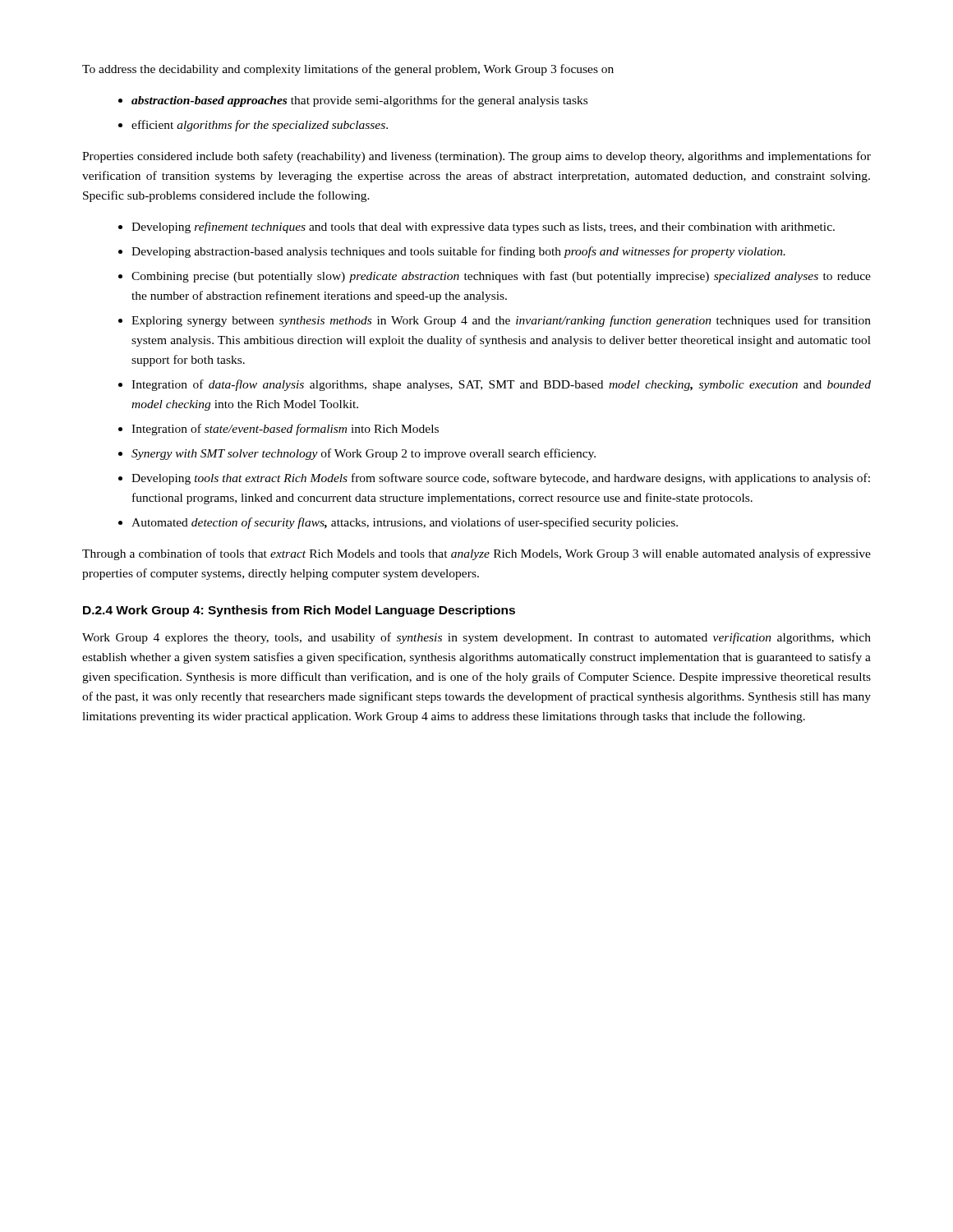Where is the passage that starts "To address the decidability and complexity limitations"?
The width and height of the screenshot is (953, 1232).
(348, 69)
